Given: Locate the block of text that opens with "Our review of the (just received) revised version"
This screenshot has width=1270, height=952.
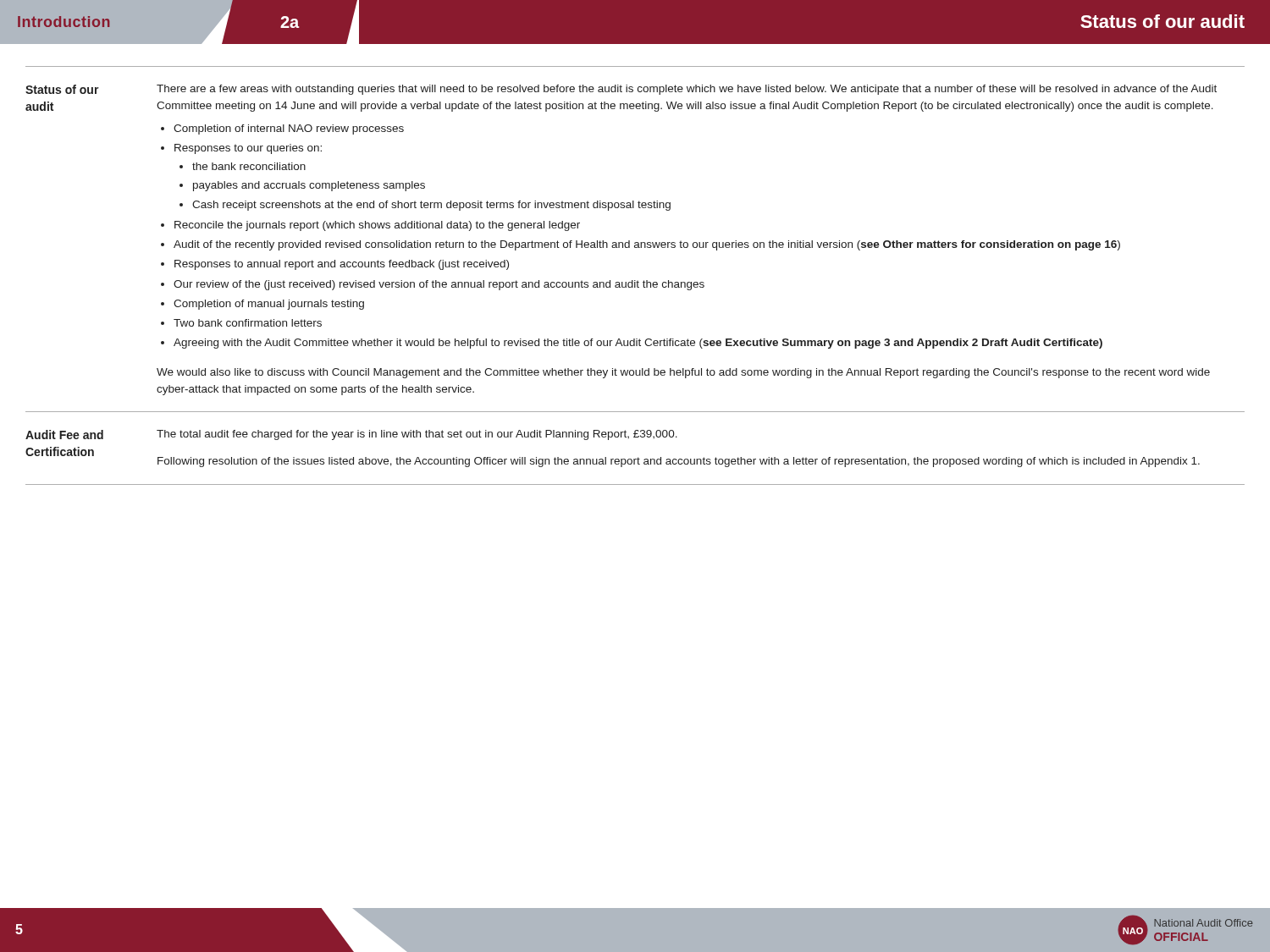Looking at the screenshot, I should coord(439,283).
